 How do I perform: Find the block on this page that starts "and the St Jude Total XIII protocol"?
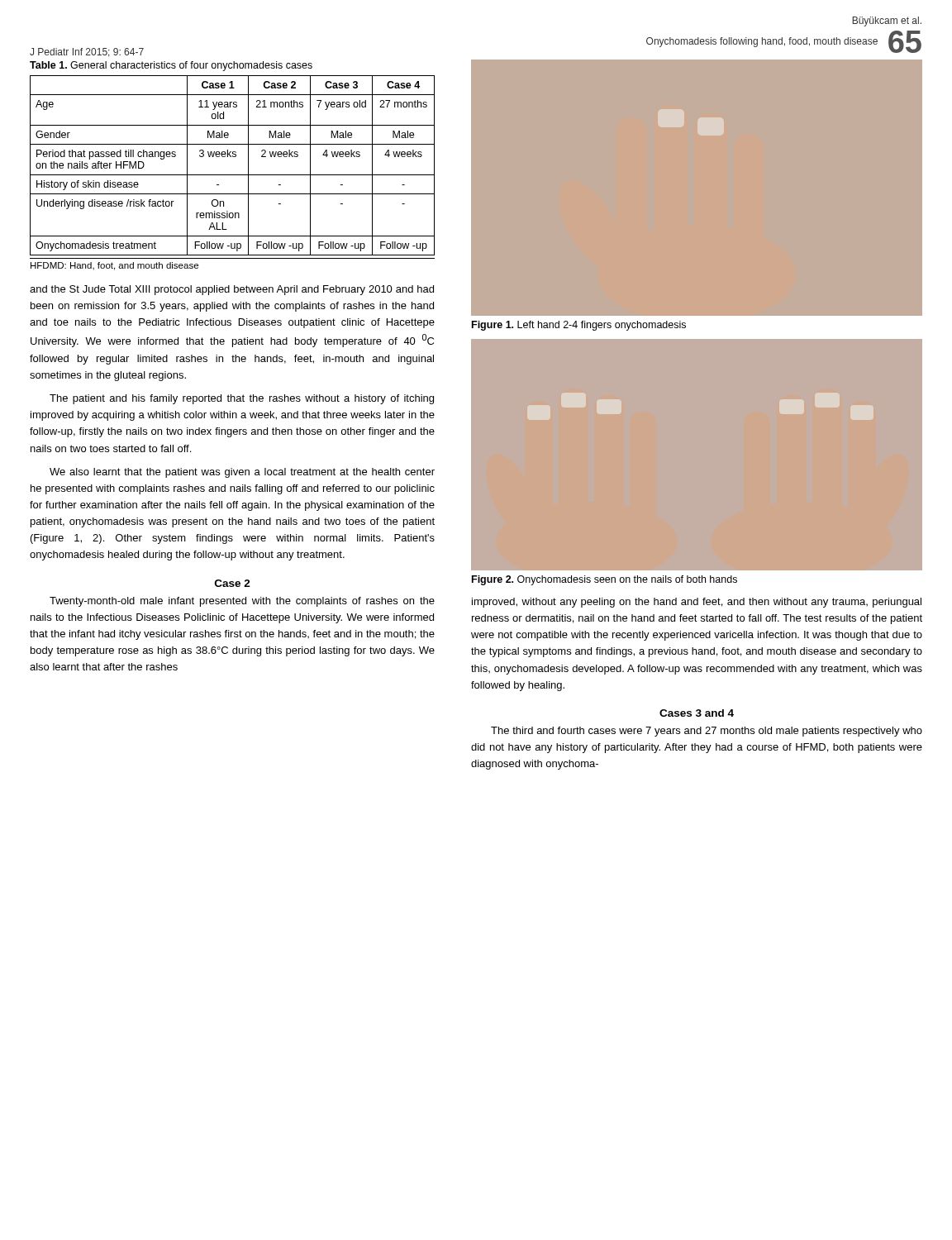(x=232, y=332)
